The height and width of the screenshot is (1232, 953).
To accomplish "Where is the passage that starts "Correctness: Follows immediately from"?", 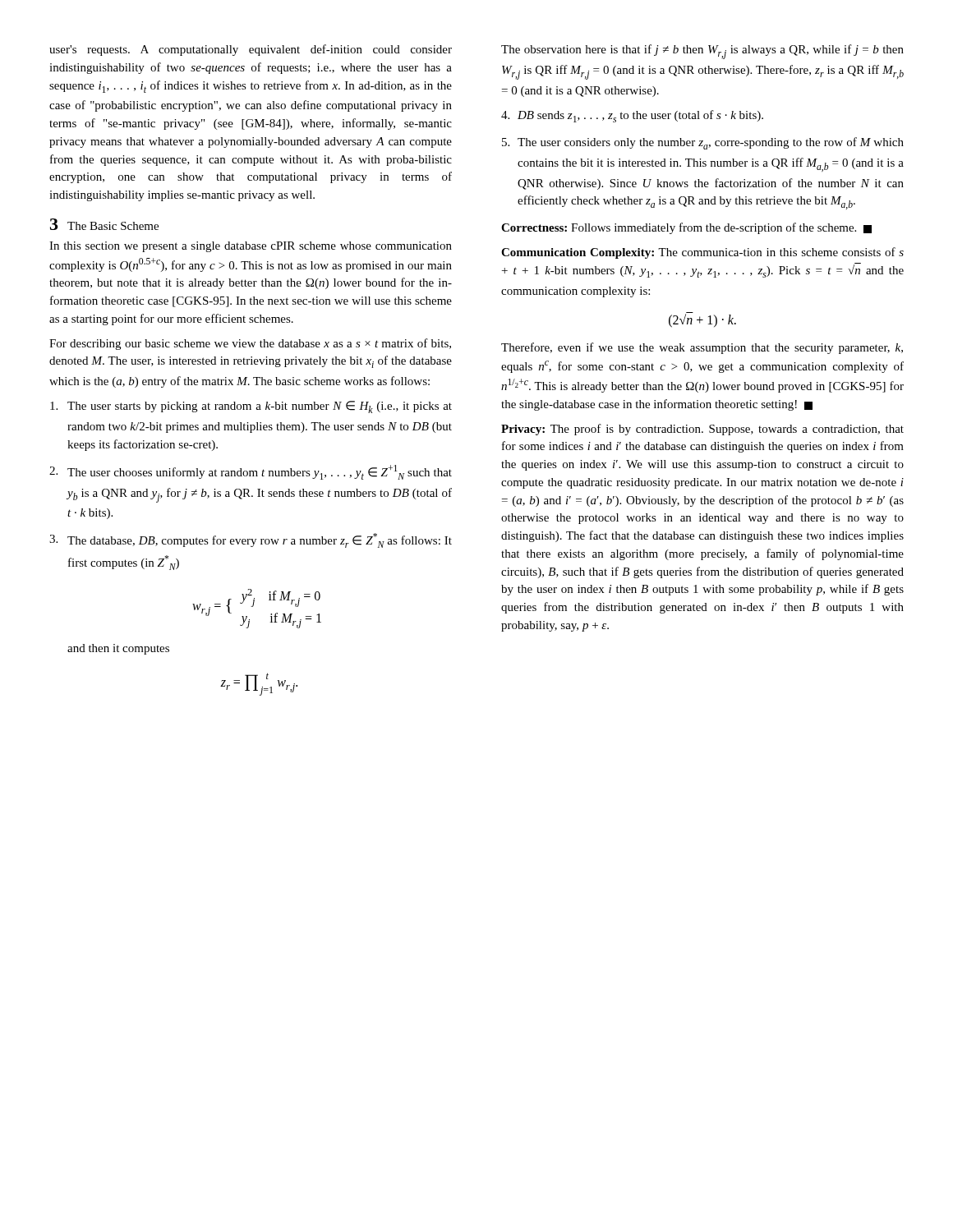I will (702, 228).
